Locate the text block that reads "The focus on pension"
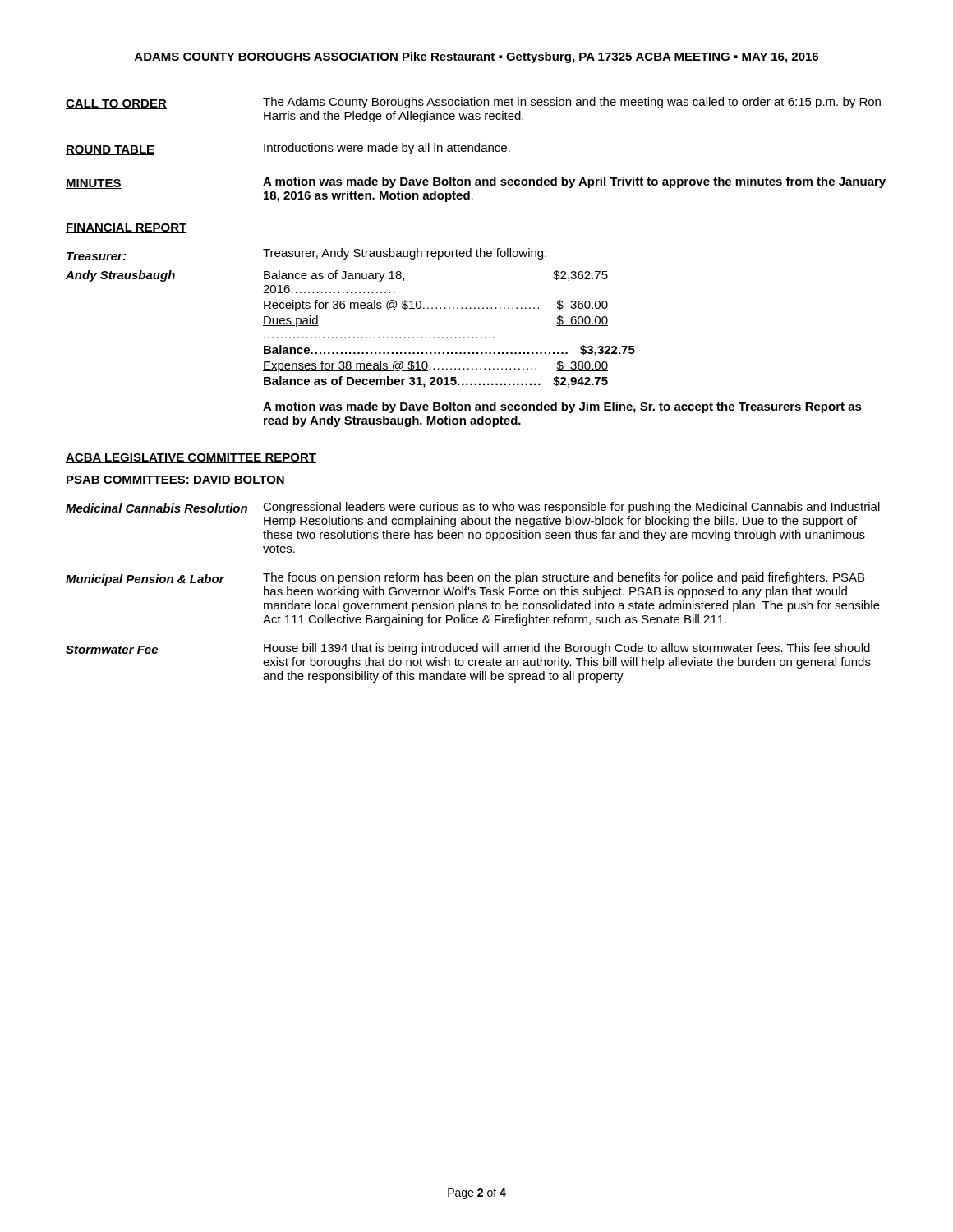The width and height of the screenshot is (953, 1232). click(x=571, y=598)
